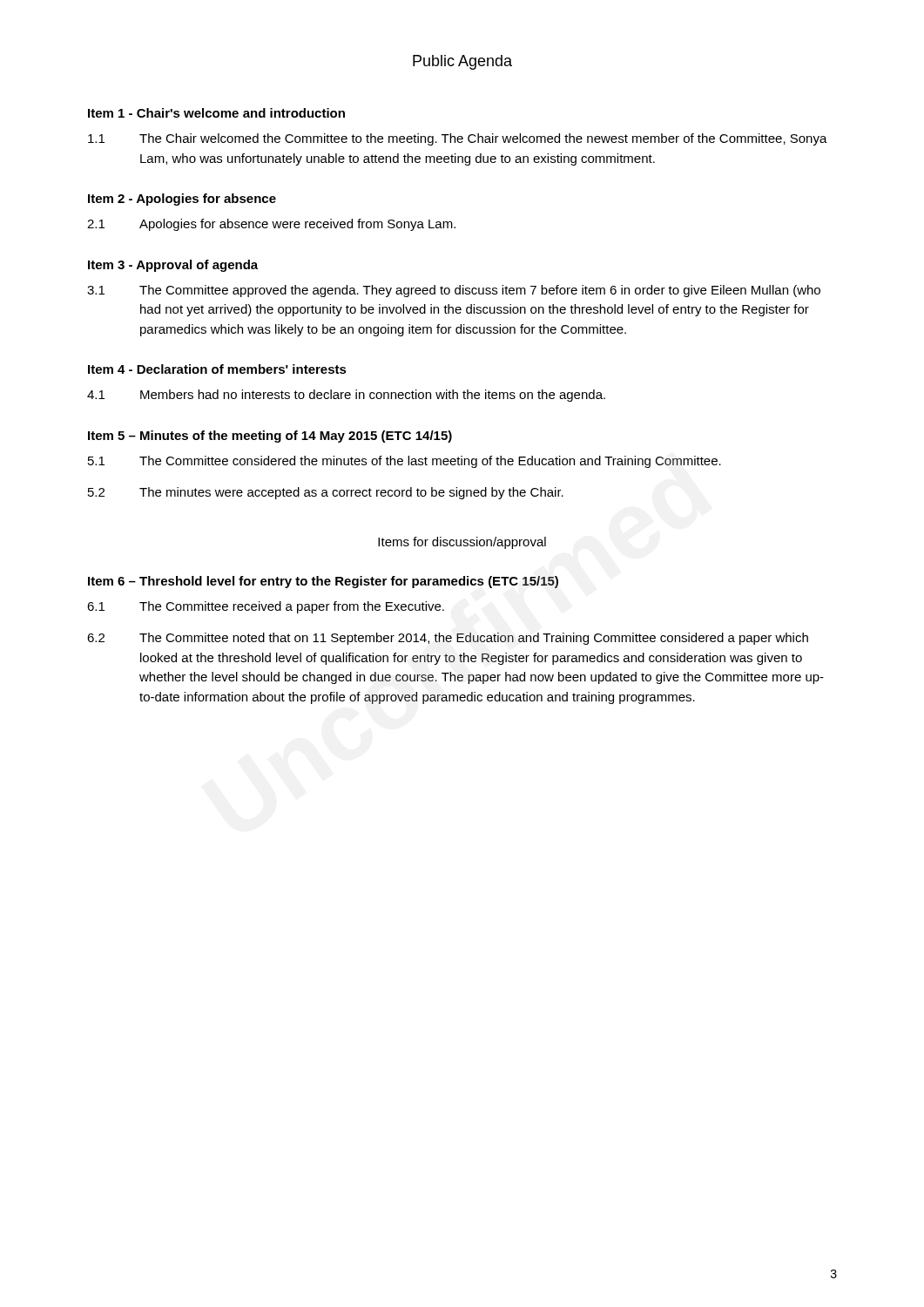
Task: Click the section header that begins "Item 6 –"
Action: tap(323, 580)
